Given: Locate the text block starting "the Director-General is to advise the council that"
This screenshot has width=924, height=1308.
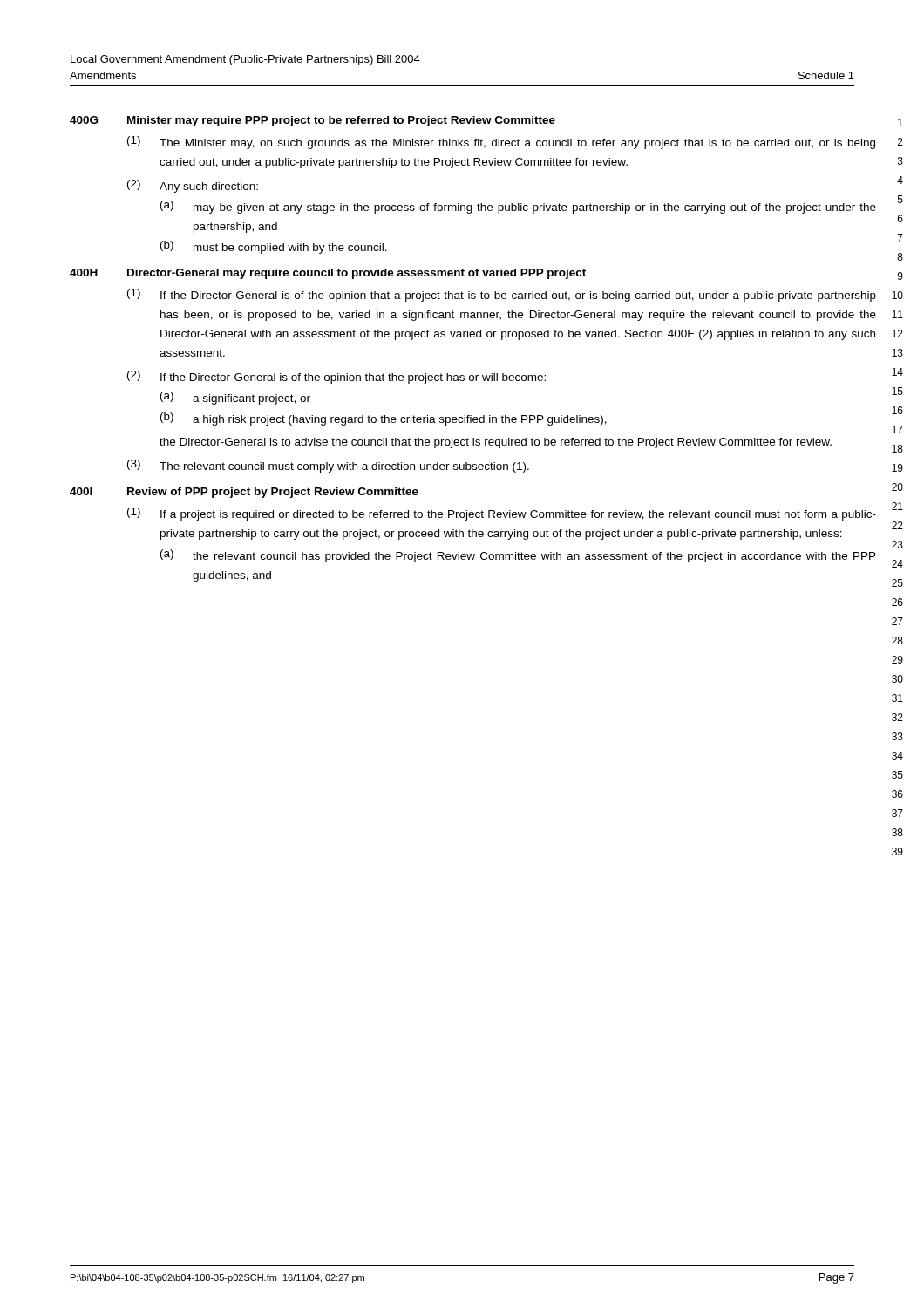Looking at the screenshot, I should click(x=473, y=442).
